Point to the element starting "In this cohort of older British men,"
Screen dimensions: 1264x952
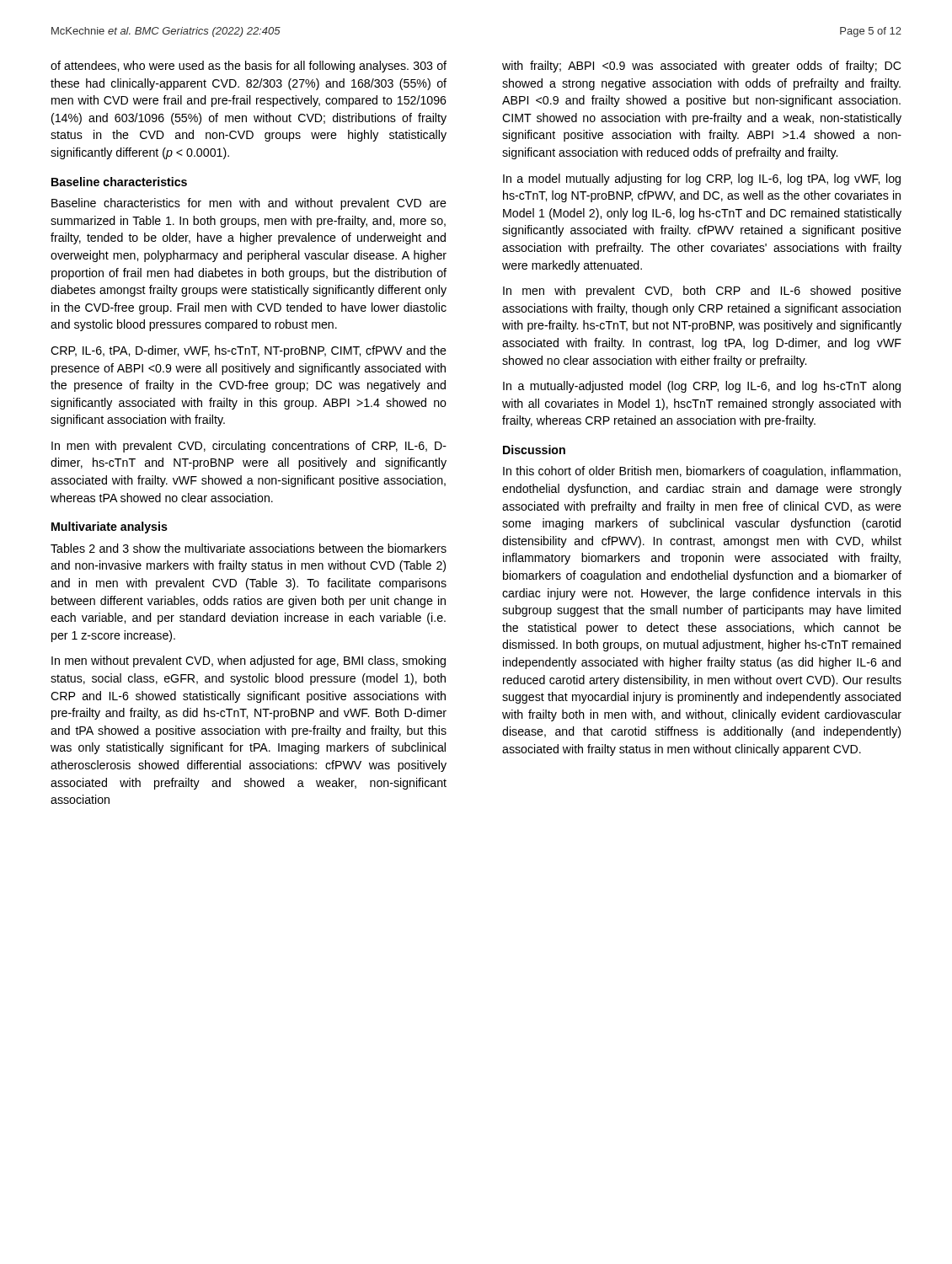[702, 610]
